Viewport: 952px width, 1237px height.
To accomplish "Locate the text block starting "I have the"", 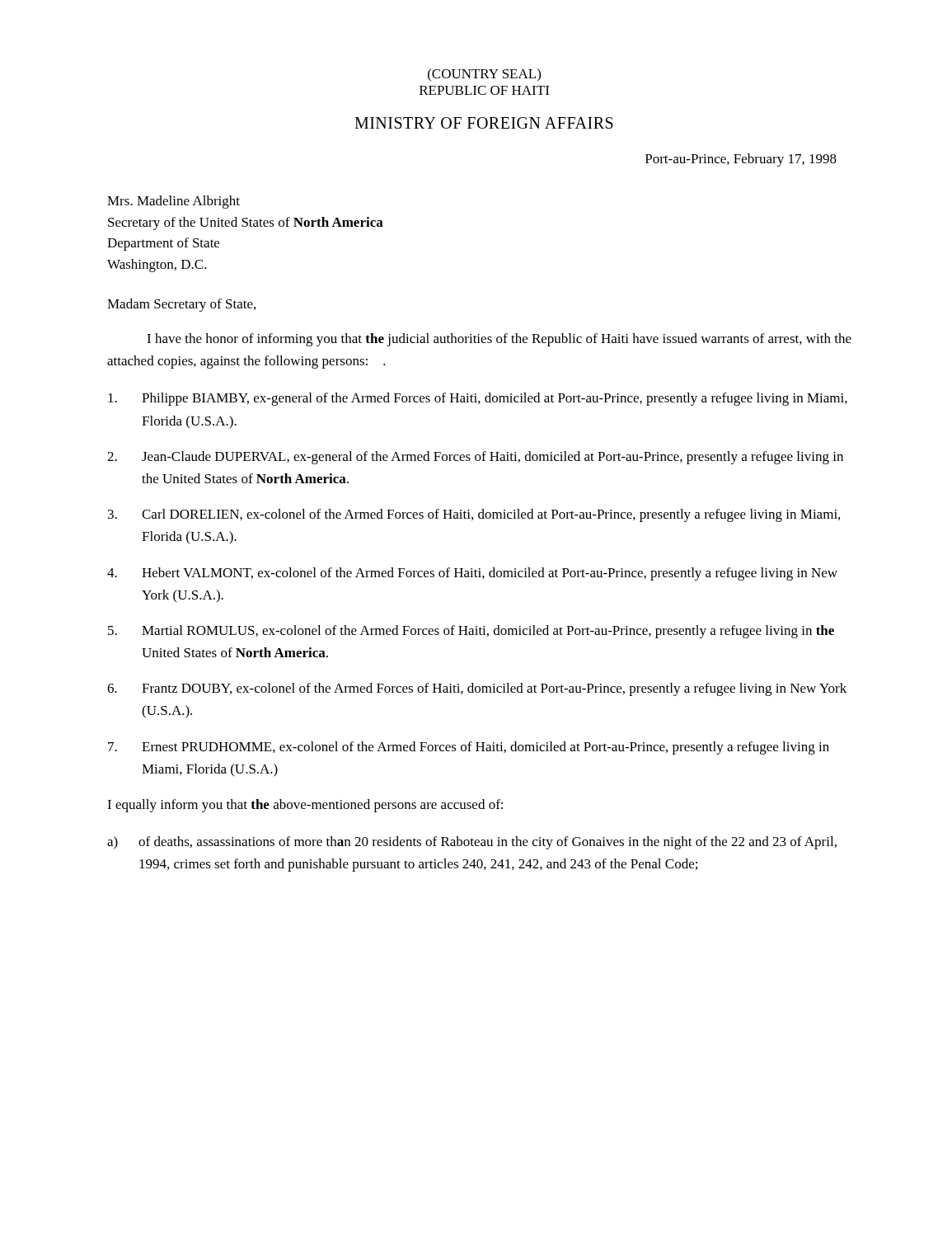I will pos(479,350).
